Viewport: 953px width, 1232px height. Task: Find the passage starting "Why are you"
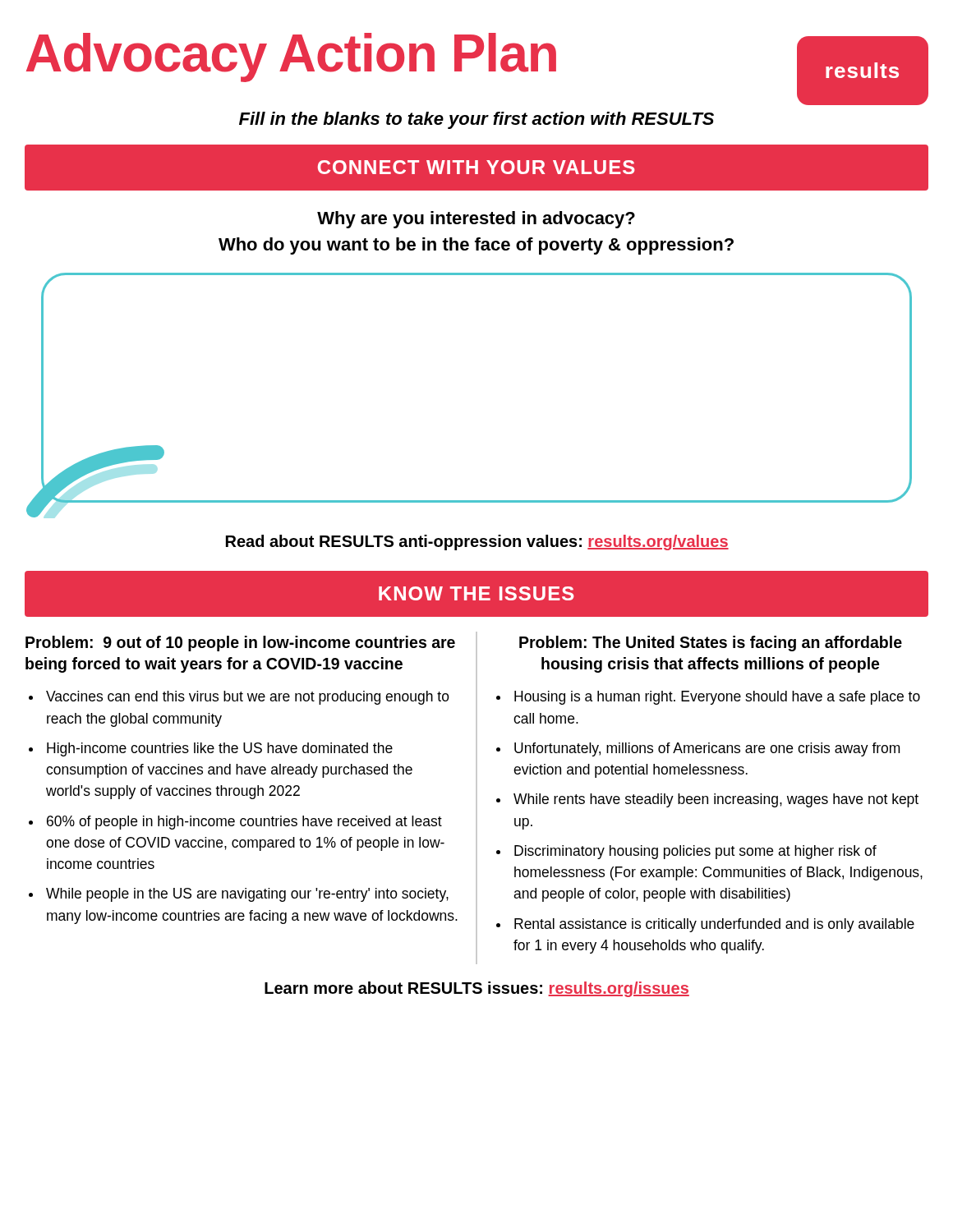click(x=476, y=231)
